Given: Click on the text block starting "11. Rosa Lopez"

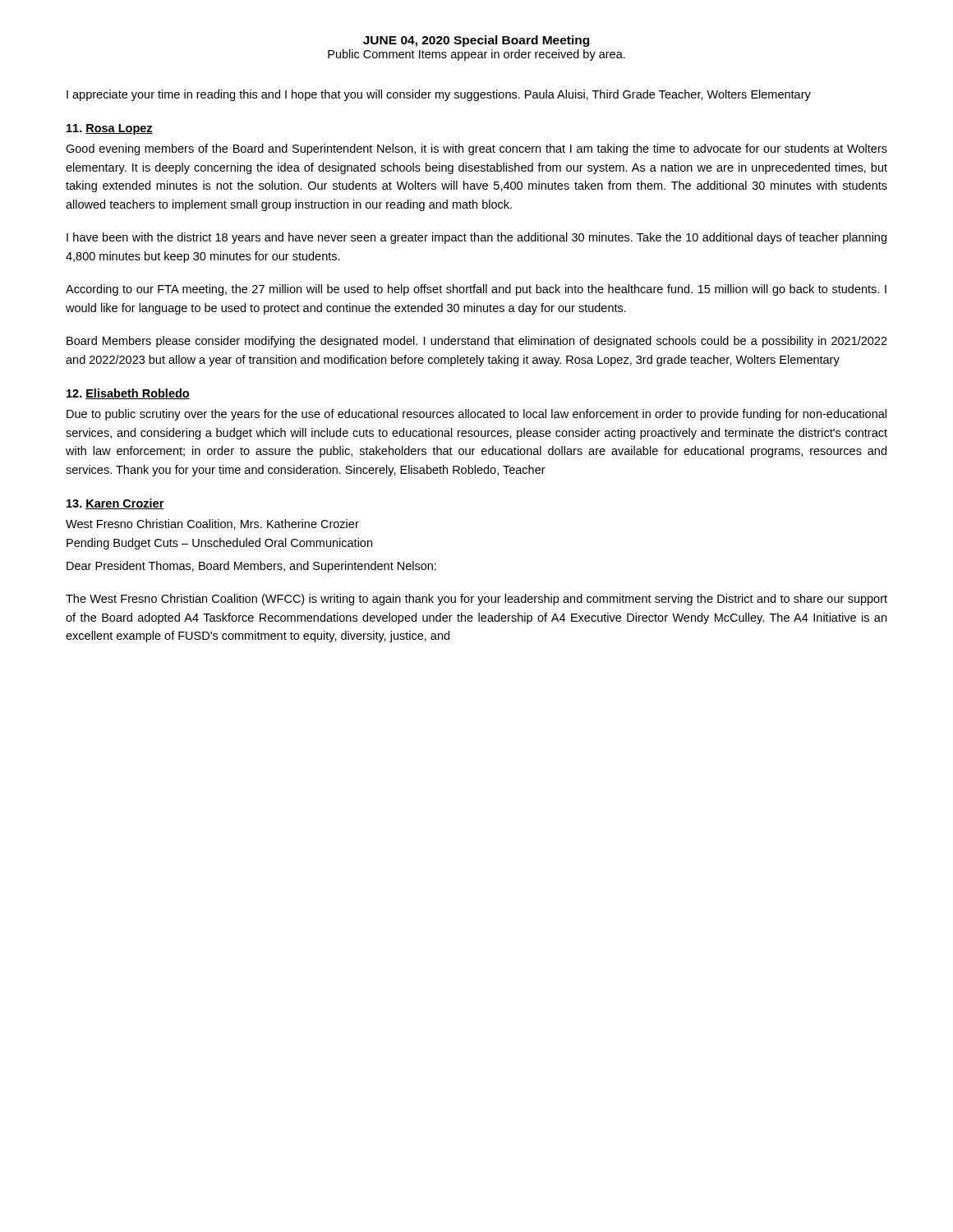Looking at the screenshot, I should click(x=109, y=128).
